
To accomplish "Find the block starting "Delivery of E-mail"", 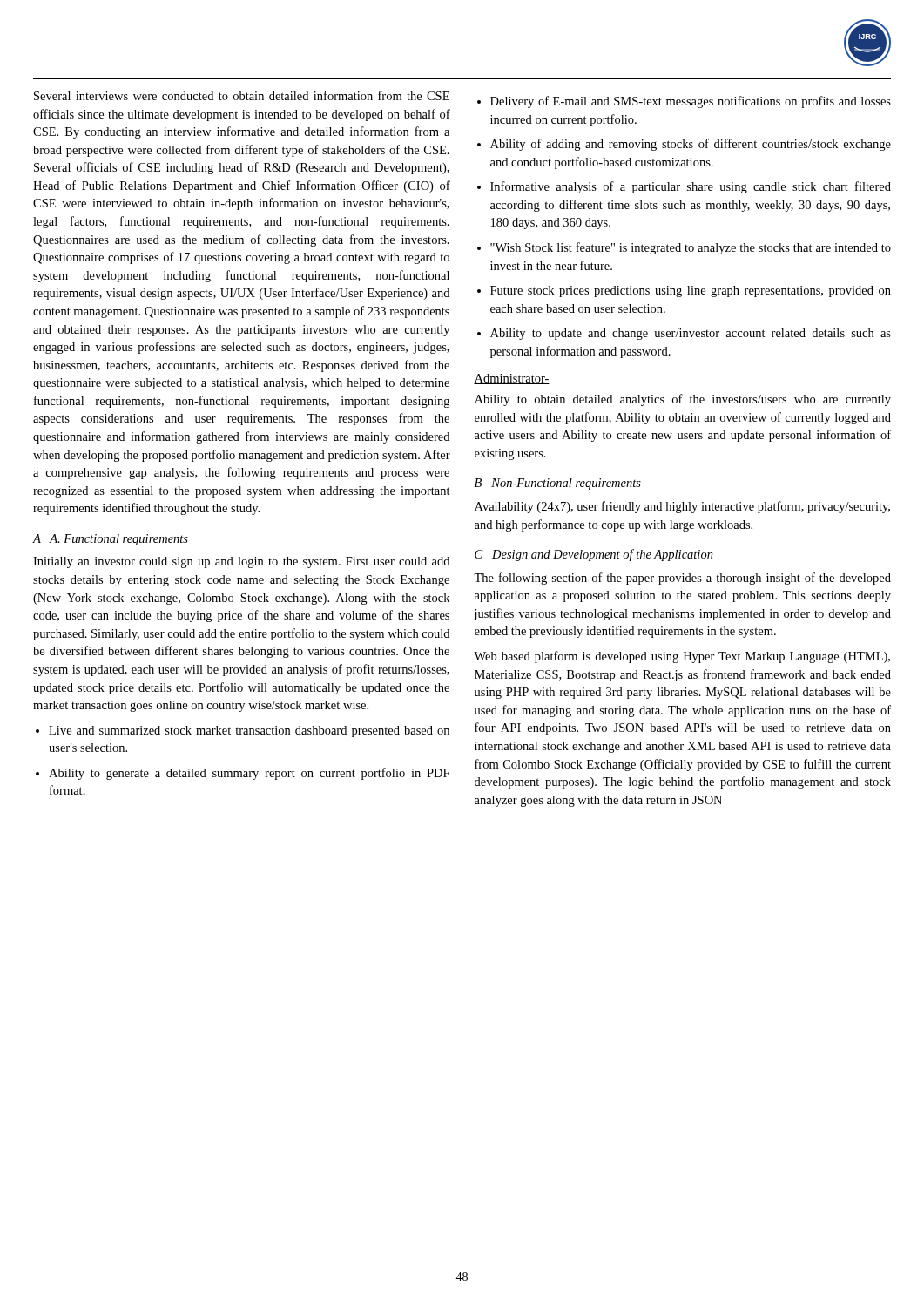I will (x=683, y=110).
